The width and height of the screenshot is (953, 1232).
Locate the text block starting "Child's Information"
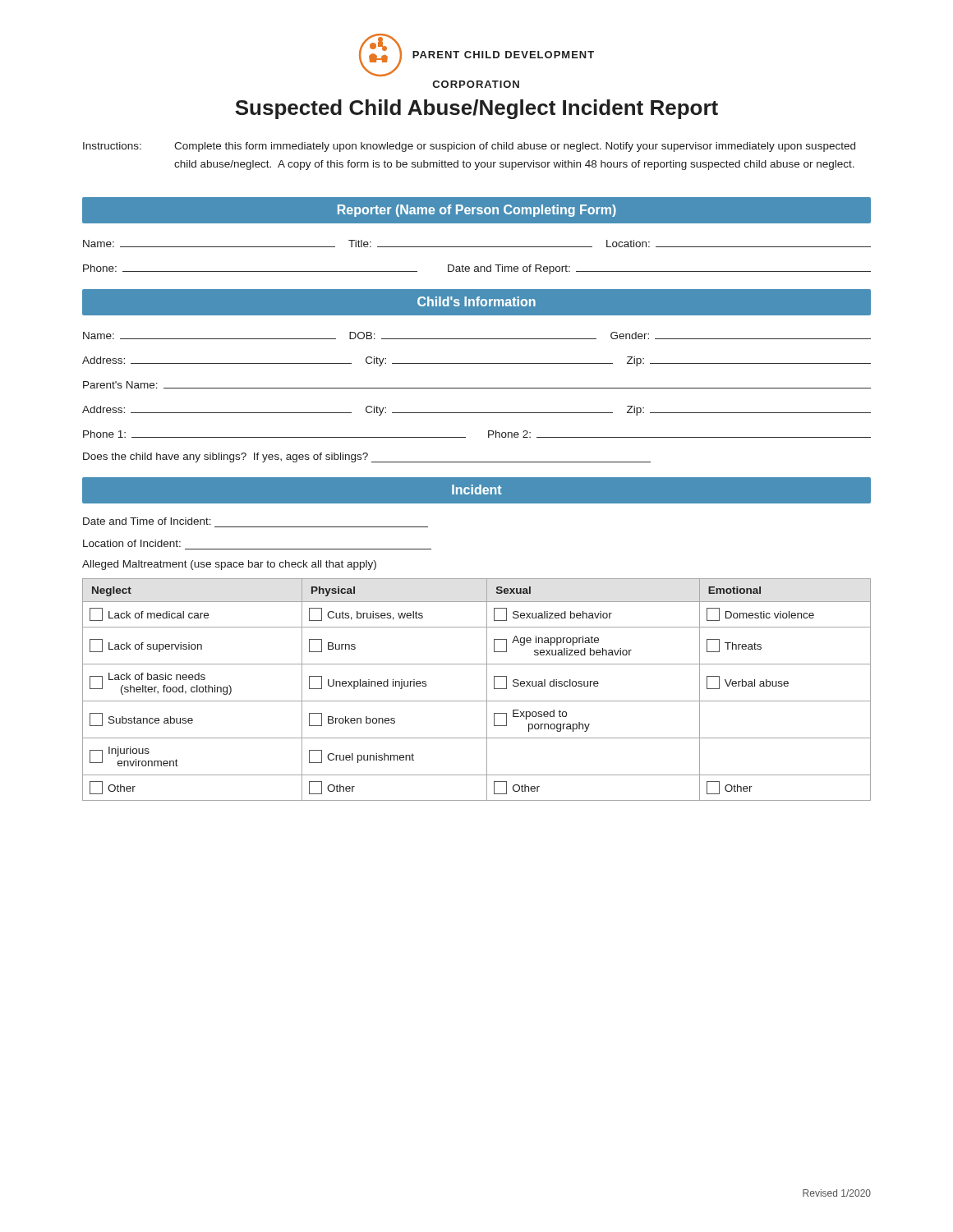(x=476, y=302)
